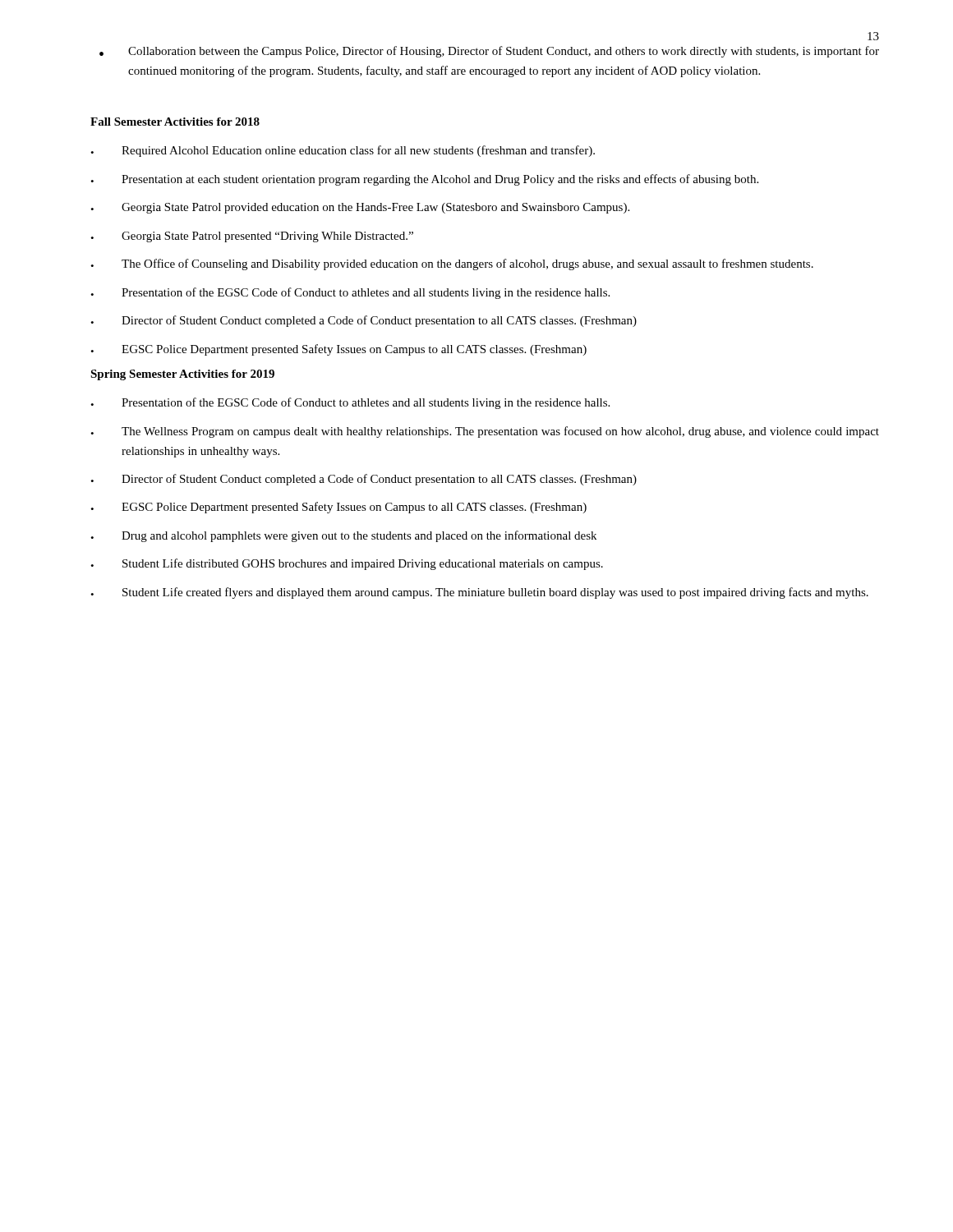Click on the list item that reads "• The Office"
This screenshot has height=1232, width=953.
(x=452, y=264)
